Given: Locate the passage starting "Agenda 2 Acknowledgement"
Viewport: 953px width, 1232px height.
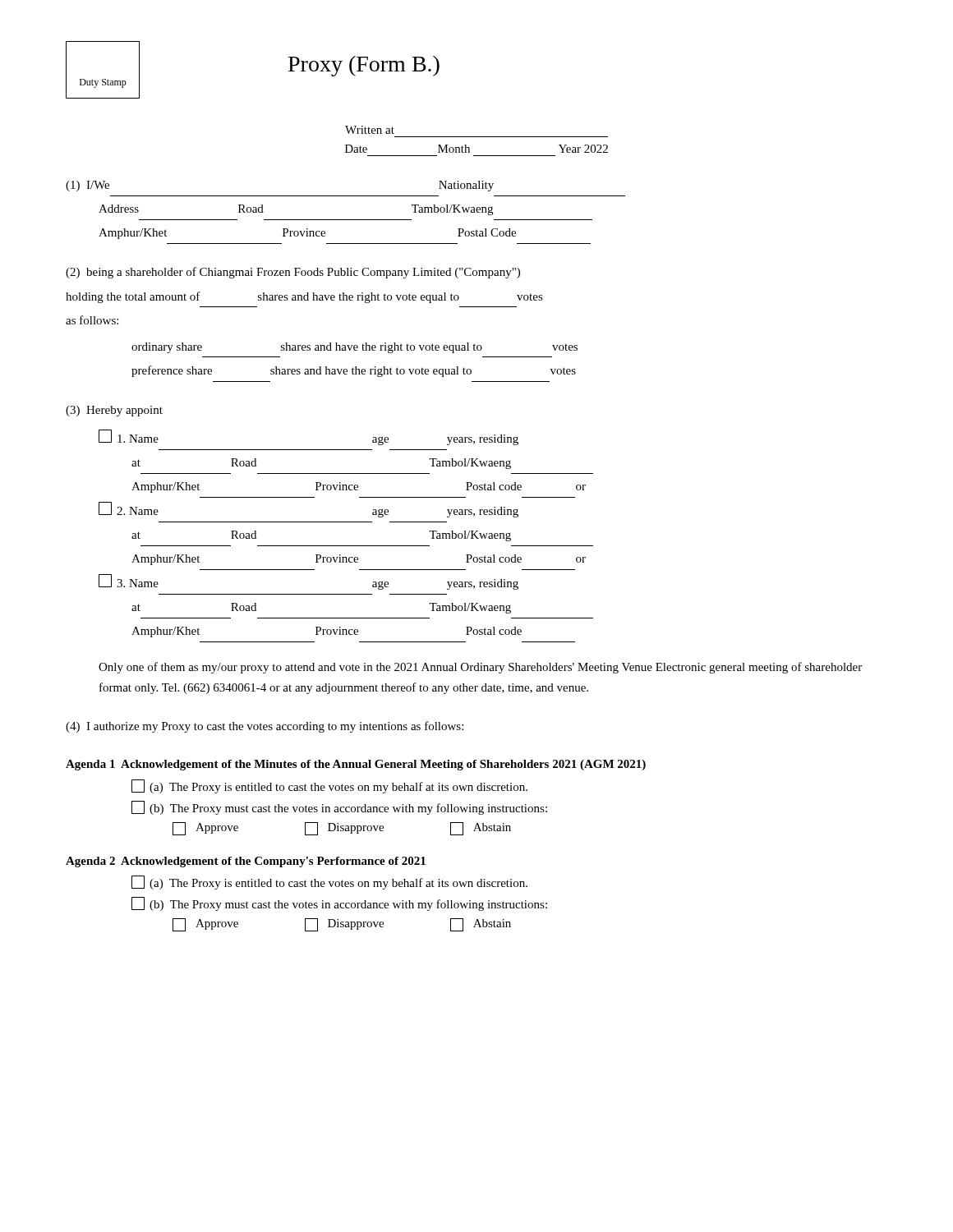Looking at the screenshot, I should [x=246, y=860].
